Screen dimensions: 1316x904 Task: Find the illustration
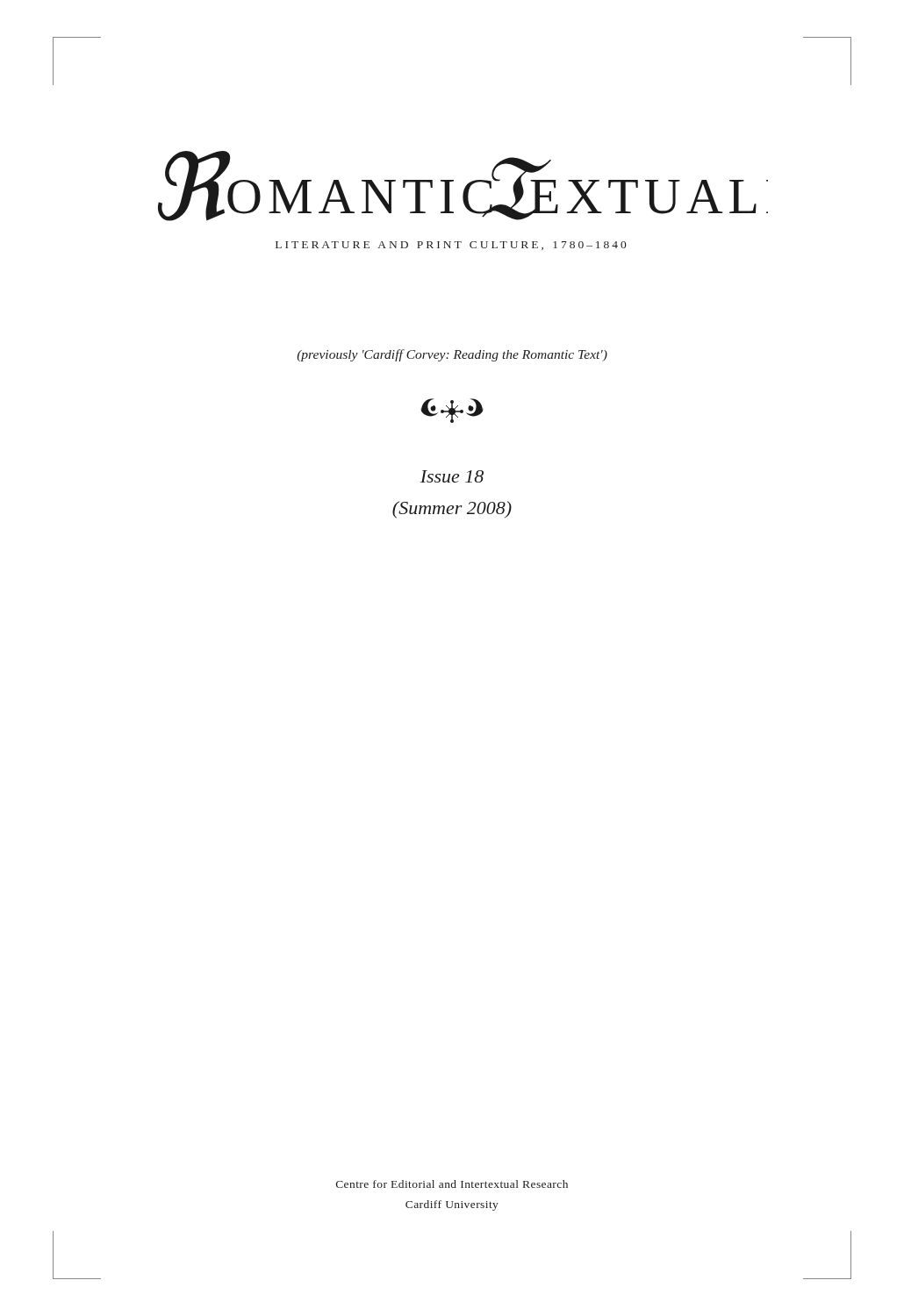pos(452,415)
